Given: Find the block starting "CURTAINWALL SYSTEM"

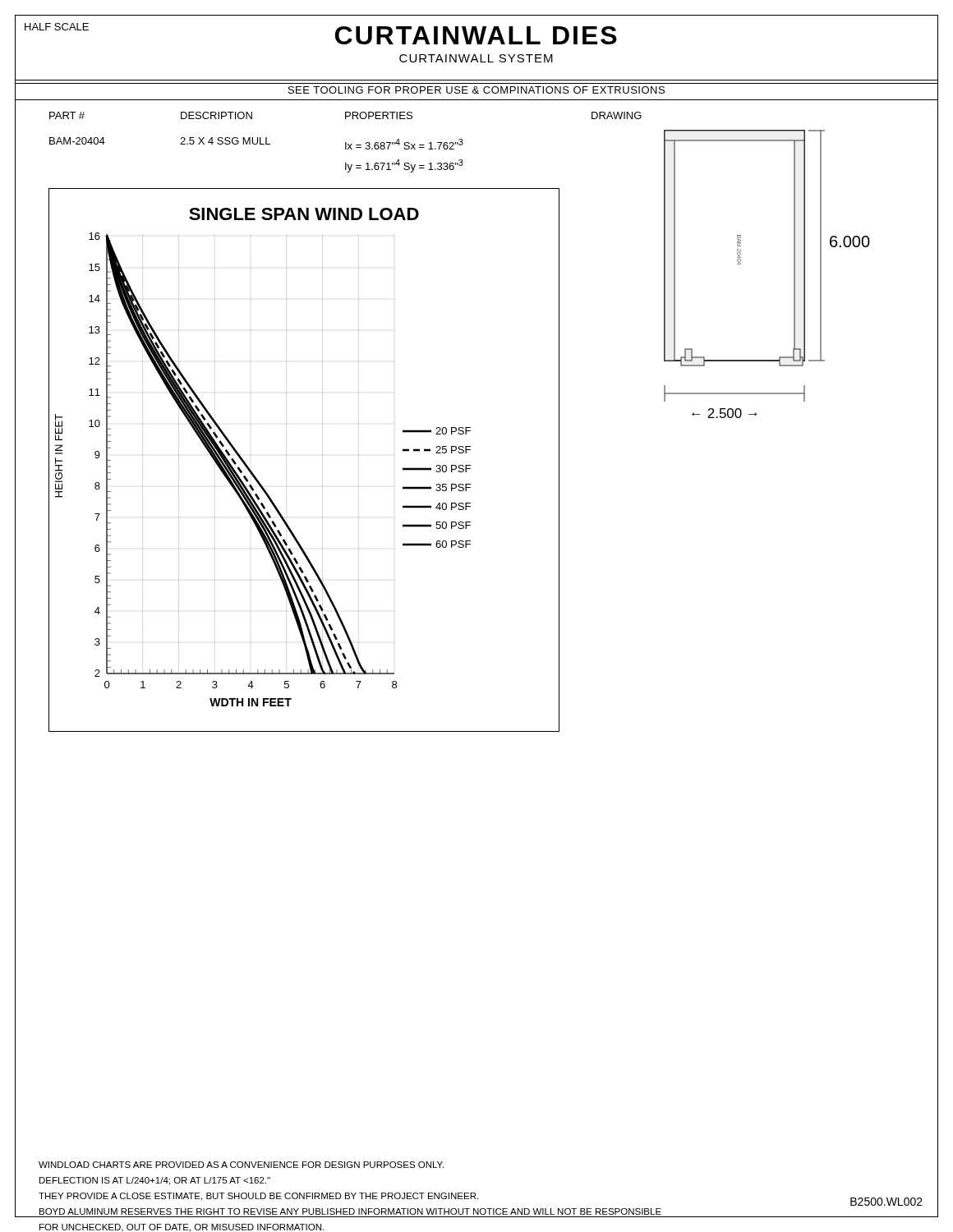Looking at the screenshot, I should (476, 58).
